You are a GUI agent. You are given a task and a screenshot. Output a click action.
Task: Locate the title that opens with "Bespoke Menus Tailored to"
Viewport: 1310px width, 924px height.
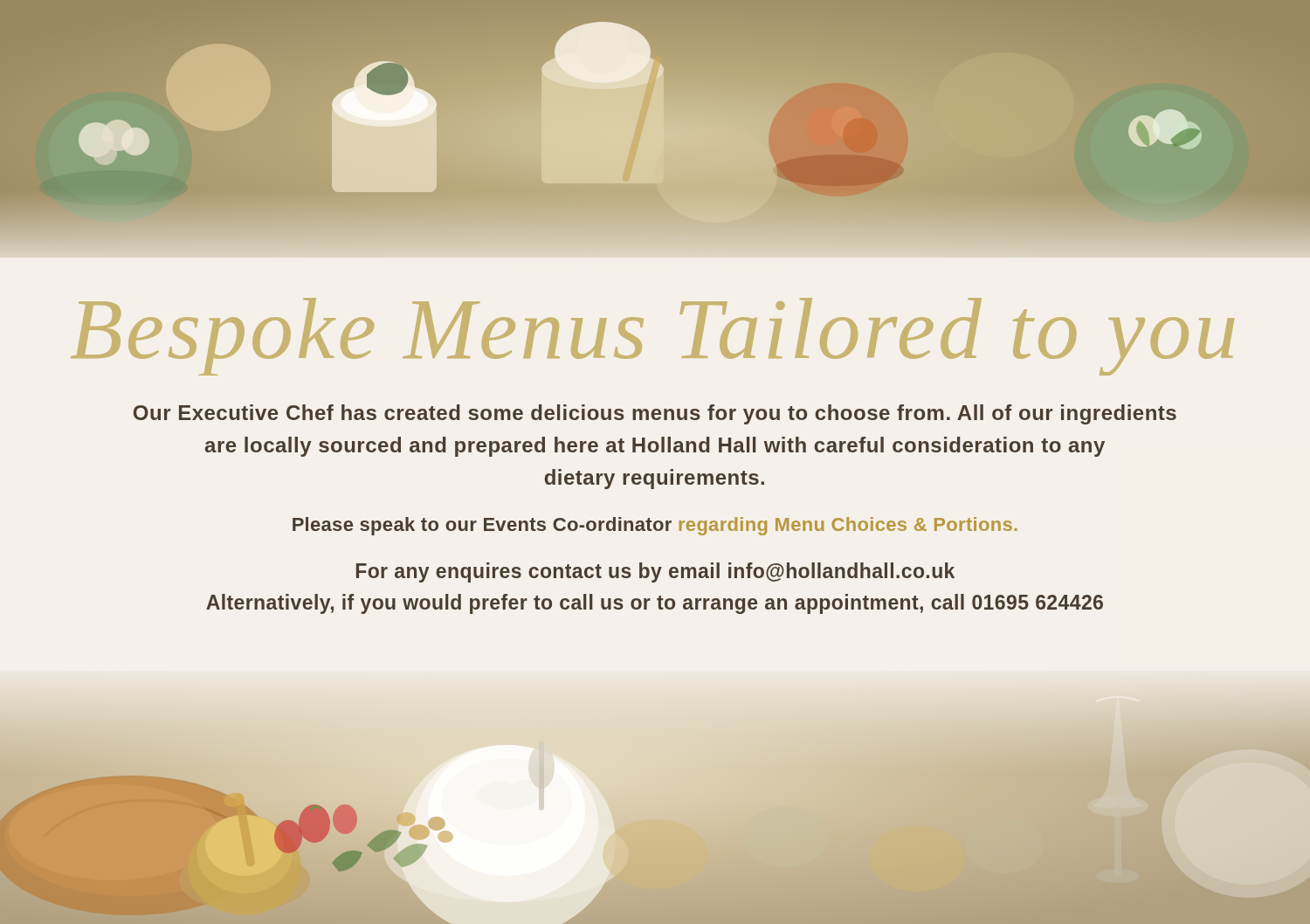click(655, 324)
